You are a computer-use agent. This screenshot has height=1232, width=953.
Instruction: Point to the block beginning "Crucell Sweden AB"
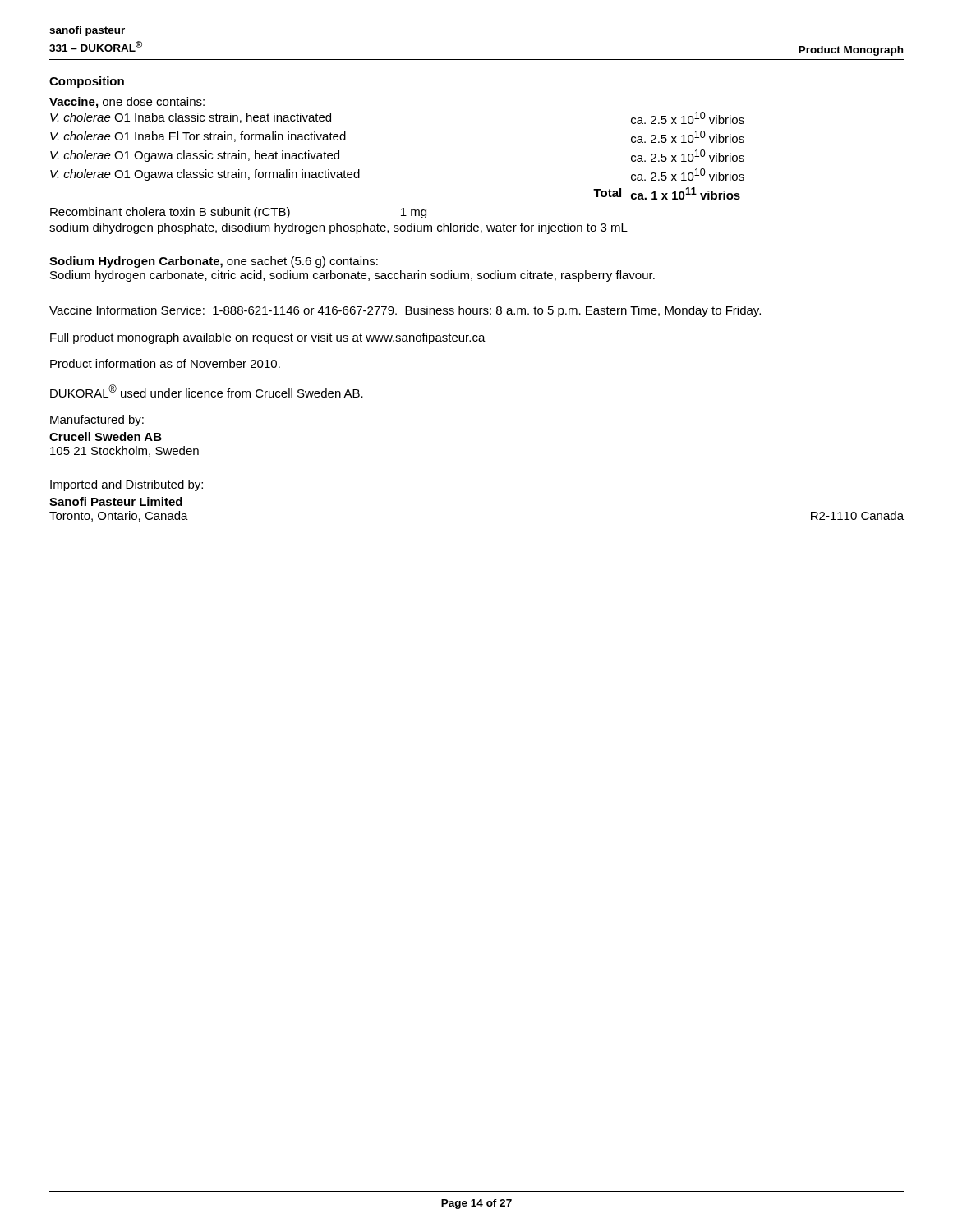click(x=124, y=444)
